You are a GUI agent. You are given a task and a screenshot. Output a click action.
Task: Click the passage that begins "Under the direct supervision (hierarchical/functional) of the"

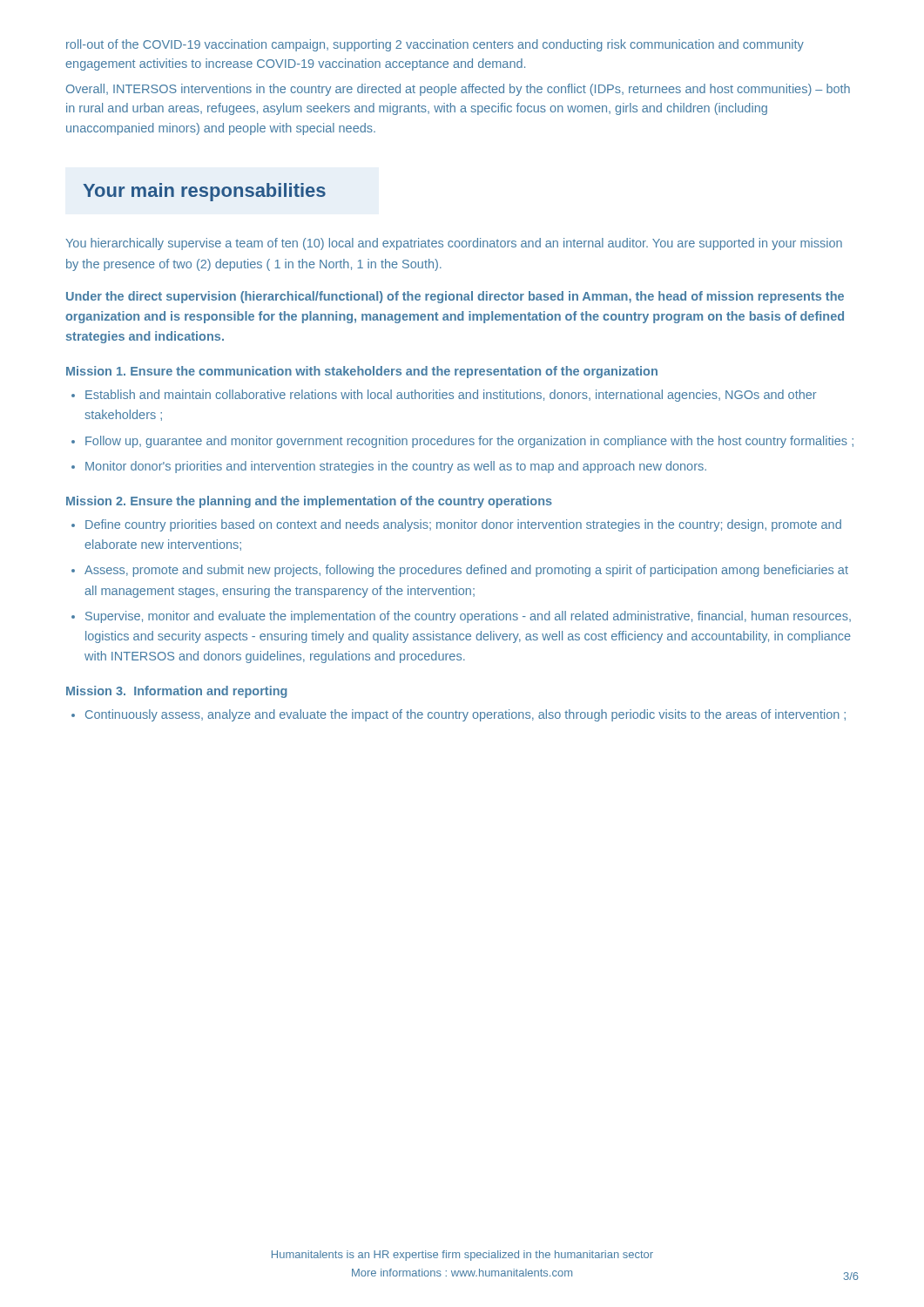pos(455,316)
